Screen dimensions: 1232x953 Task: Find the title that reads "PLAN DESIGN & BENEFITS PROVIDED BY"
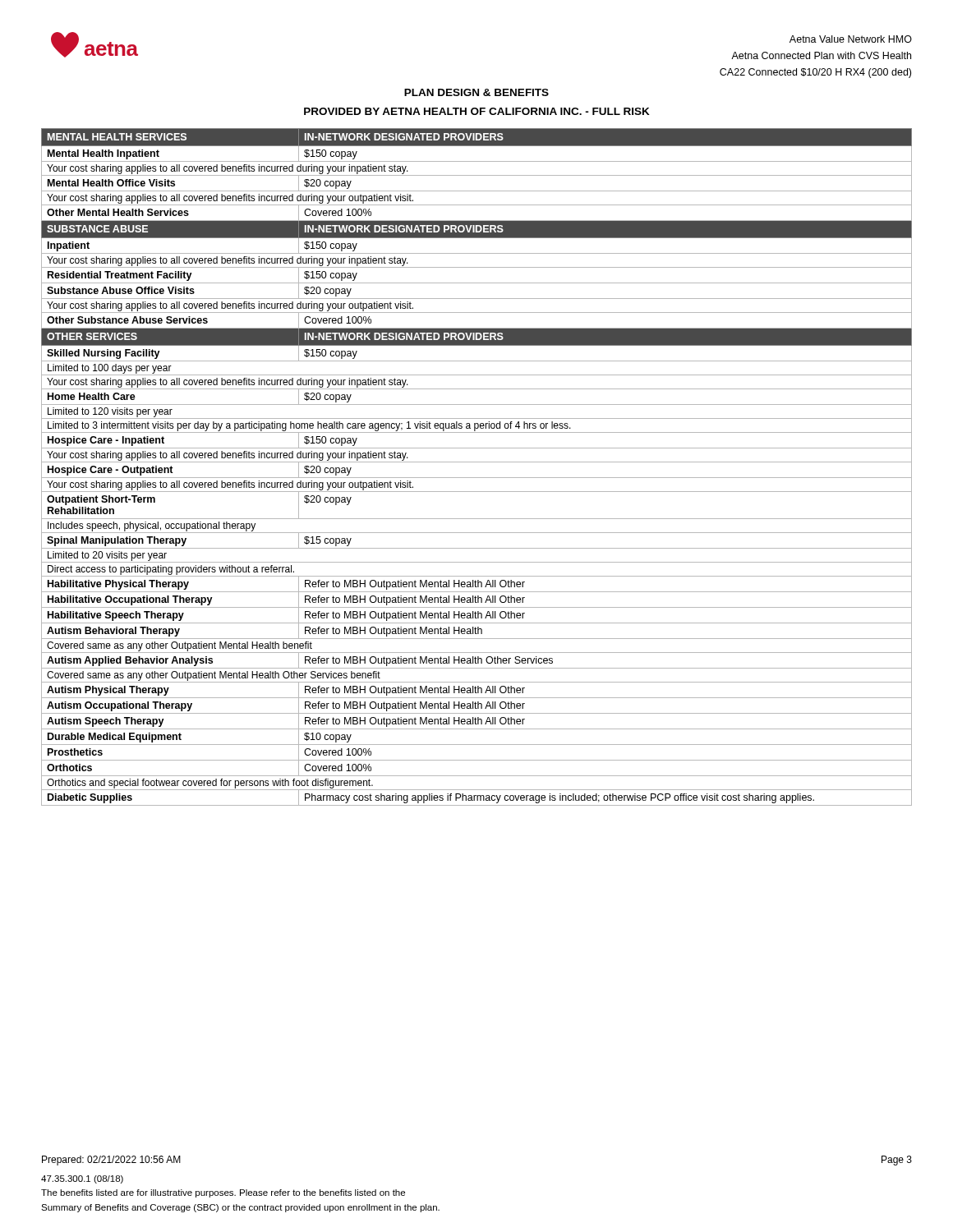click(476, 102)
